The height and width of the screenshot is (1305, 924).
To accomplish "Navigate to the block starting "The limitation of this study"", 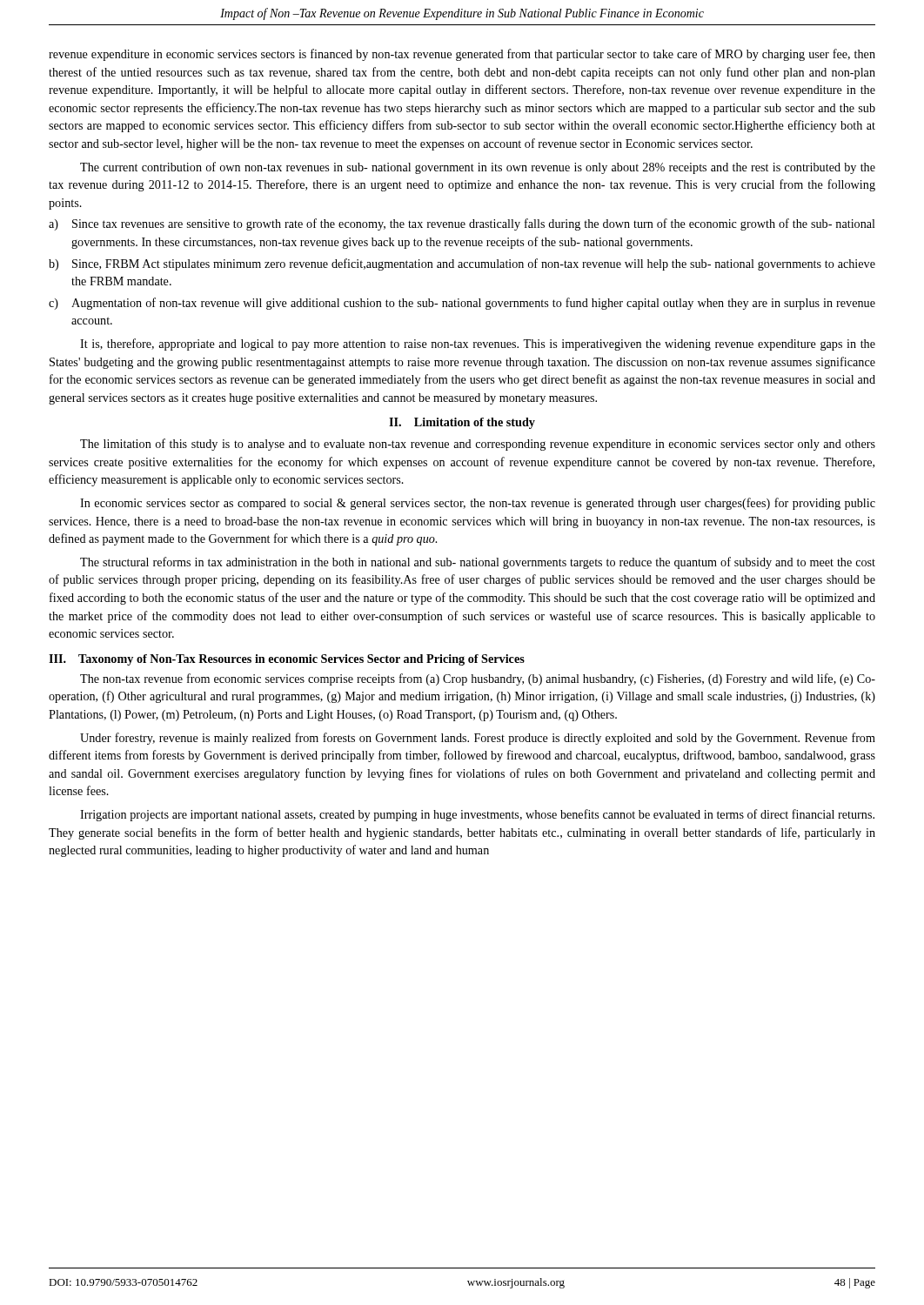I will [462, 462].
